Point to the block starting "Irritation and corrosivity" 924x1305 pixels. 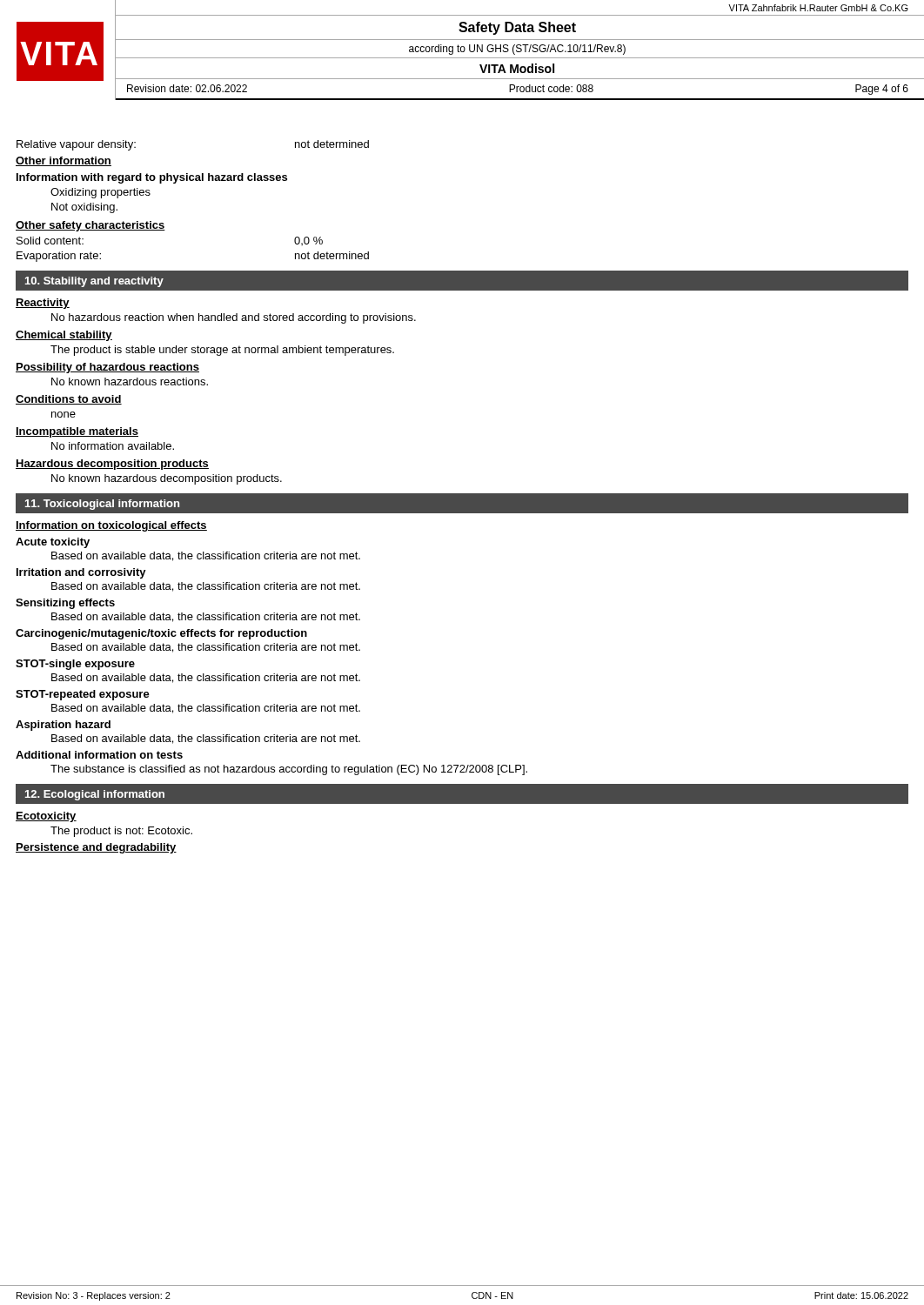[81, 572]
